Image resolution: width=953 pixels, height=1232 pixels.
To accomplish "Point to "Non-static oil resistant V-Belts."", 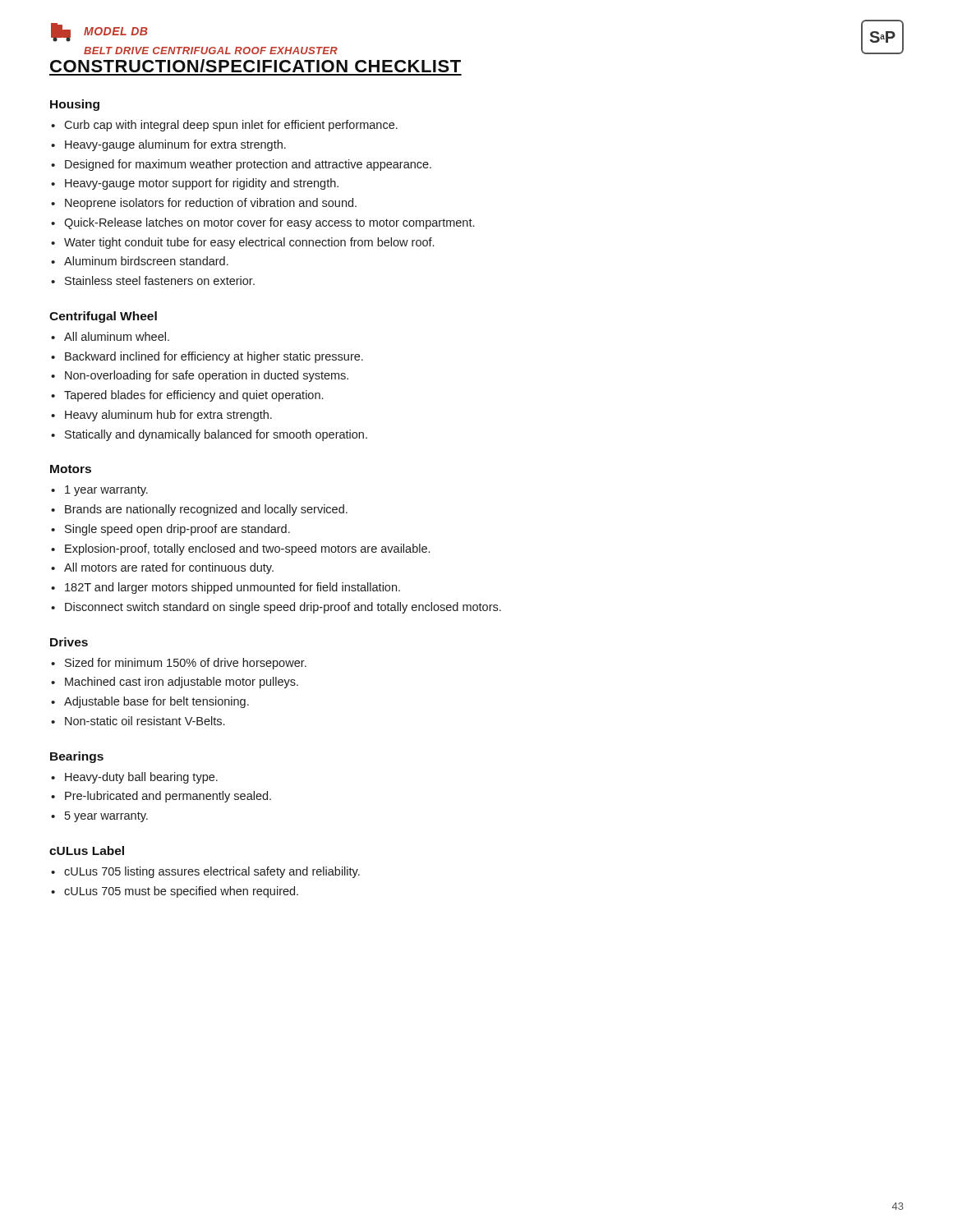I will (145, 721).
